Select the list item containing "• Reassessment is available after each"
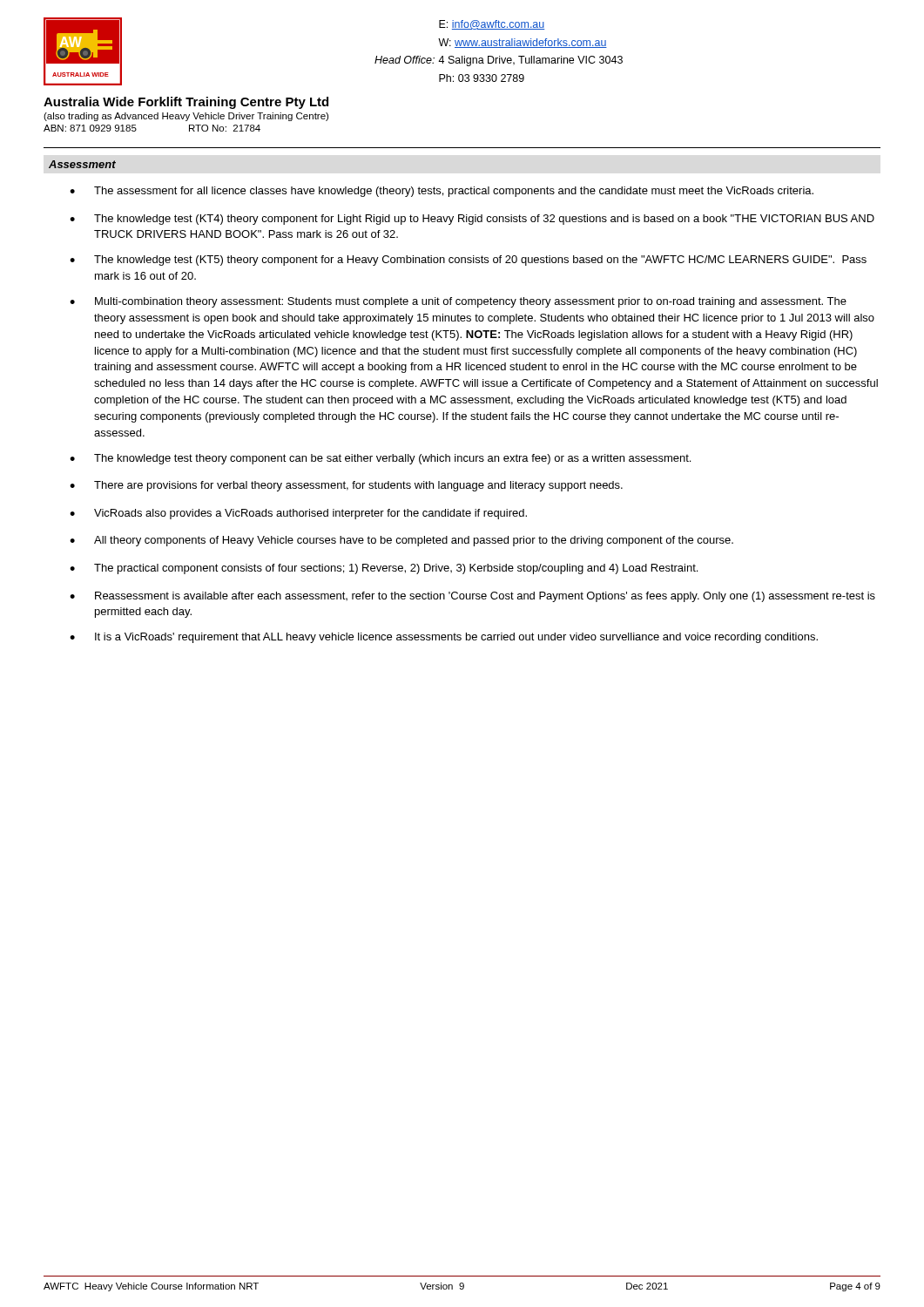Viewport: 924px width, 1307px height. coord(475,604)
